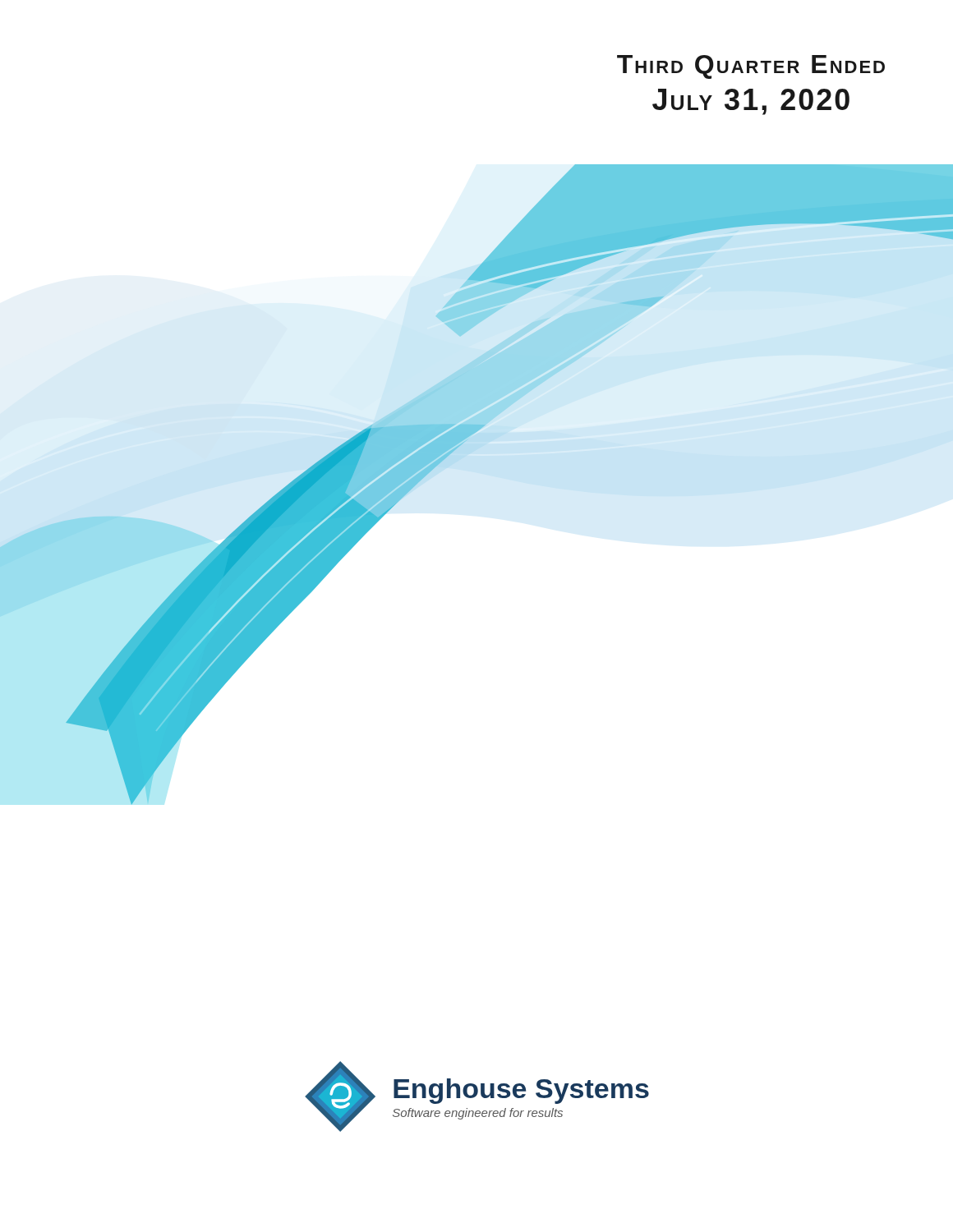
Task: Click on the logo
Action: pos(476,1096)
